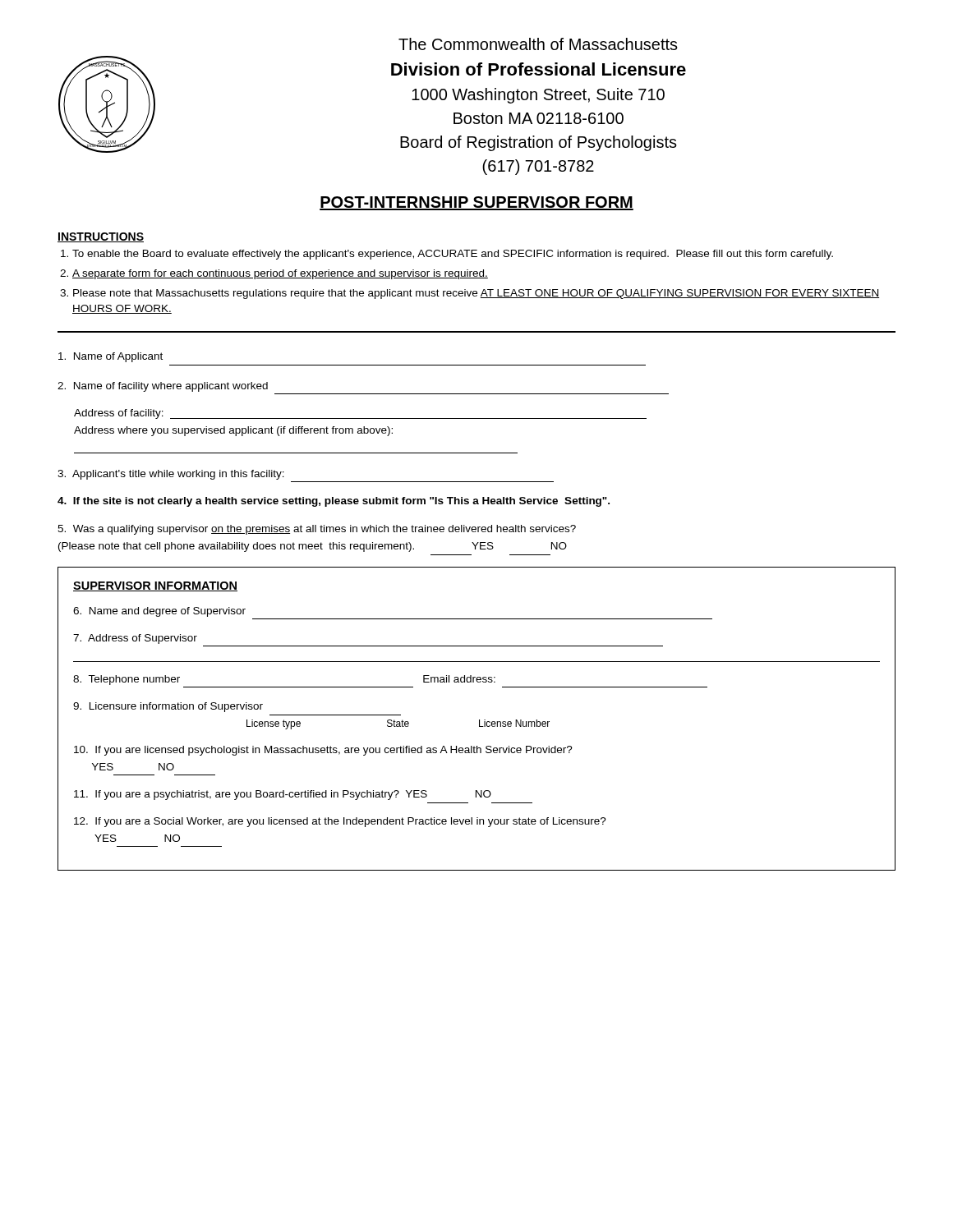953x1232 pixels.
Task: Find the text block starting "If you are licensed"
Action: point(323,759)
